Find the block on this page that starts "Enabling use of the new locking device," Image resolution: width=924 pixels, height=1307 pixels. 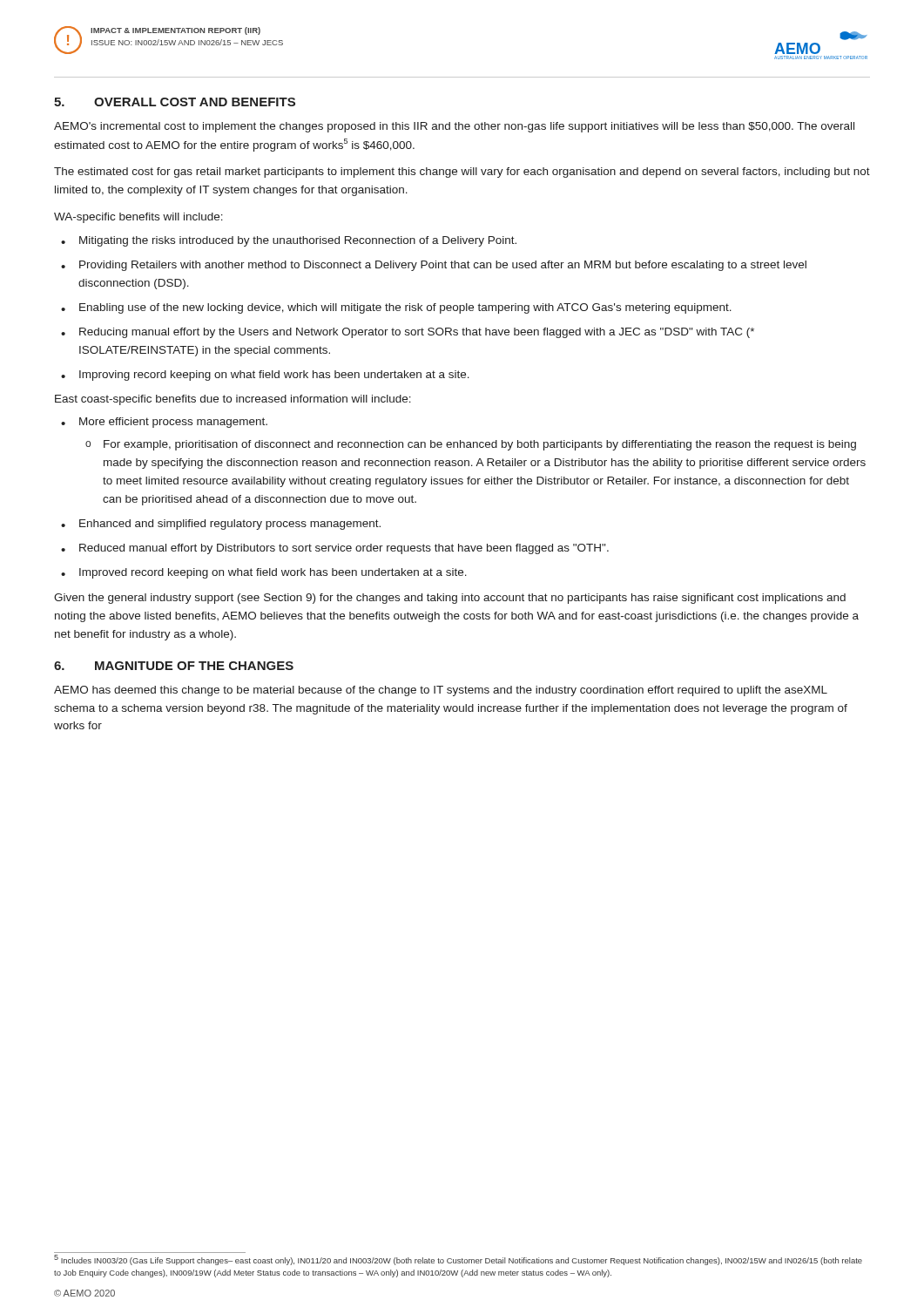point(405,307)
